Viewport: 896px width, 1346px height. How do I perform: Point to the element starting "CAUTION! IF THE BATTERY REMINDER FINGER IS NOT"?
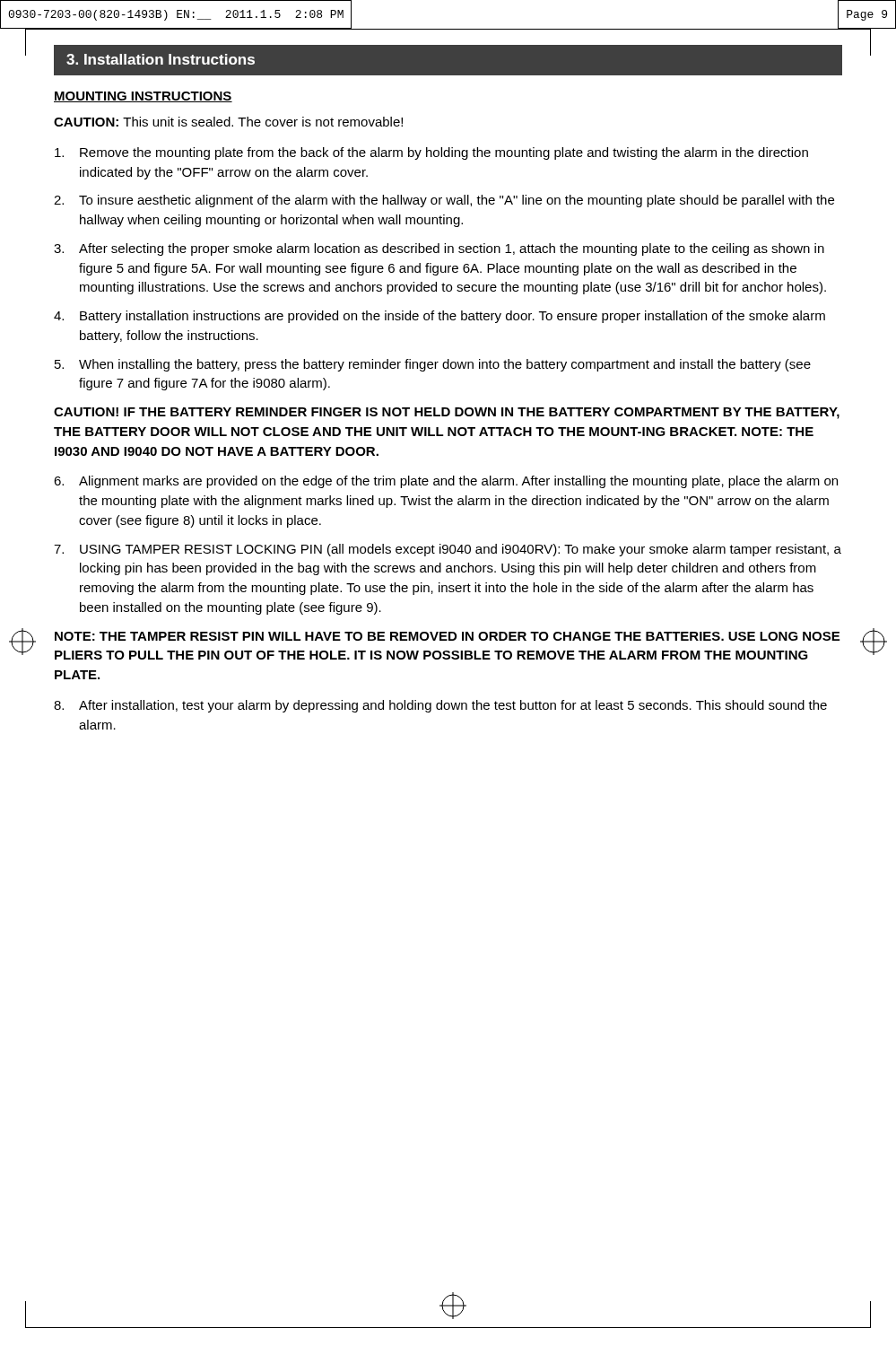[x=447, y=431]
